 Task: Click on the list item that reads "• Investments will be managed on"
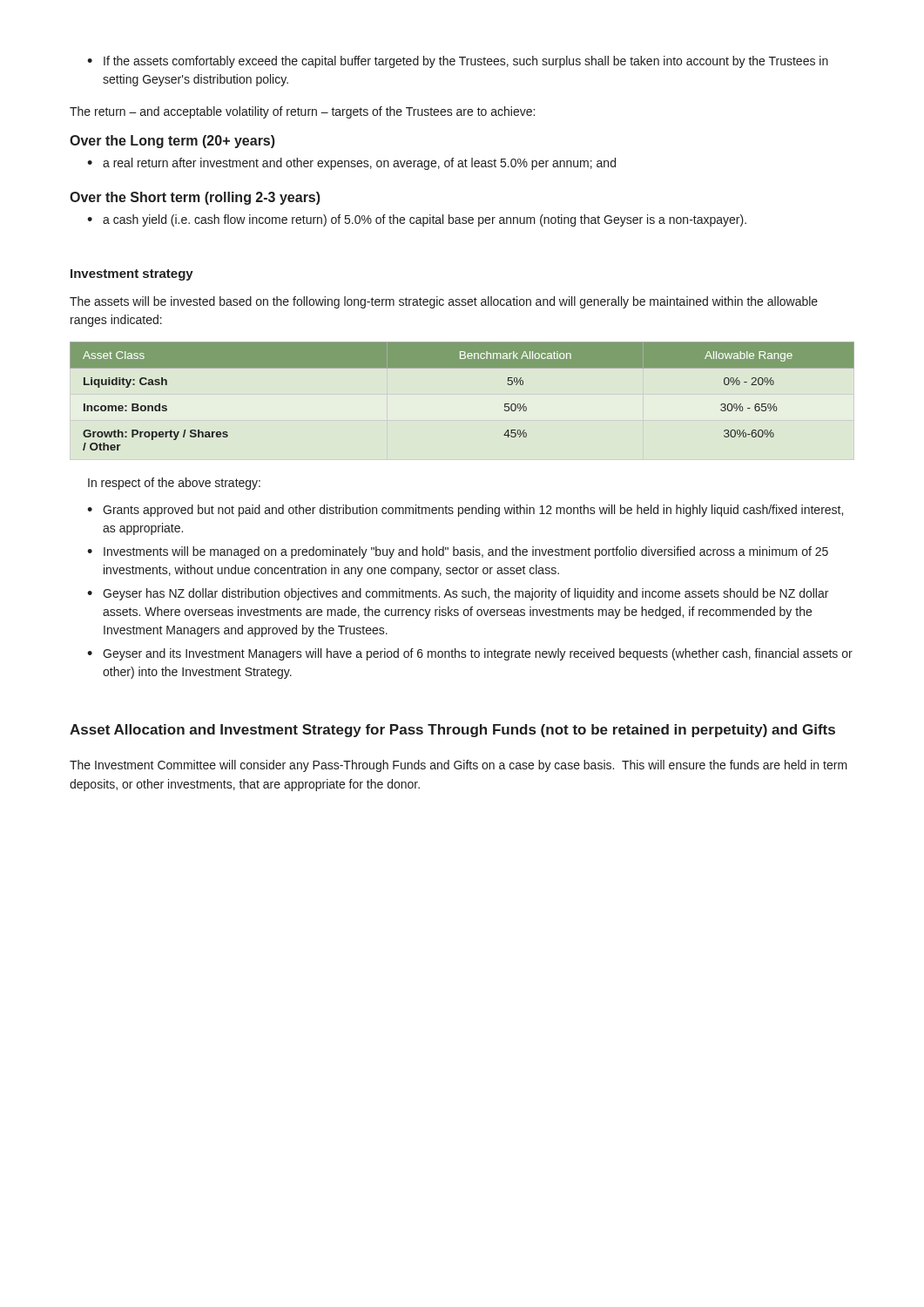[x=471, y=561]
